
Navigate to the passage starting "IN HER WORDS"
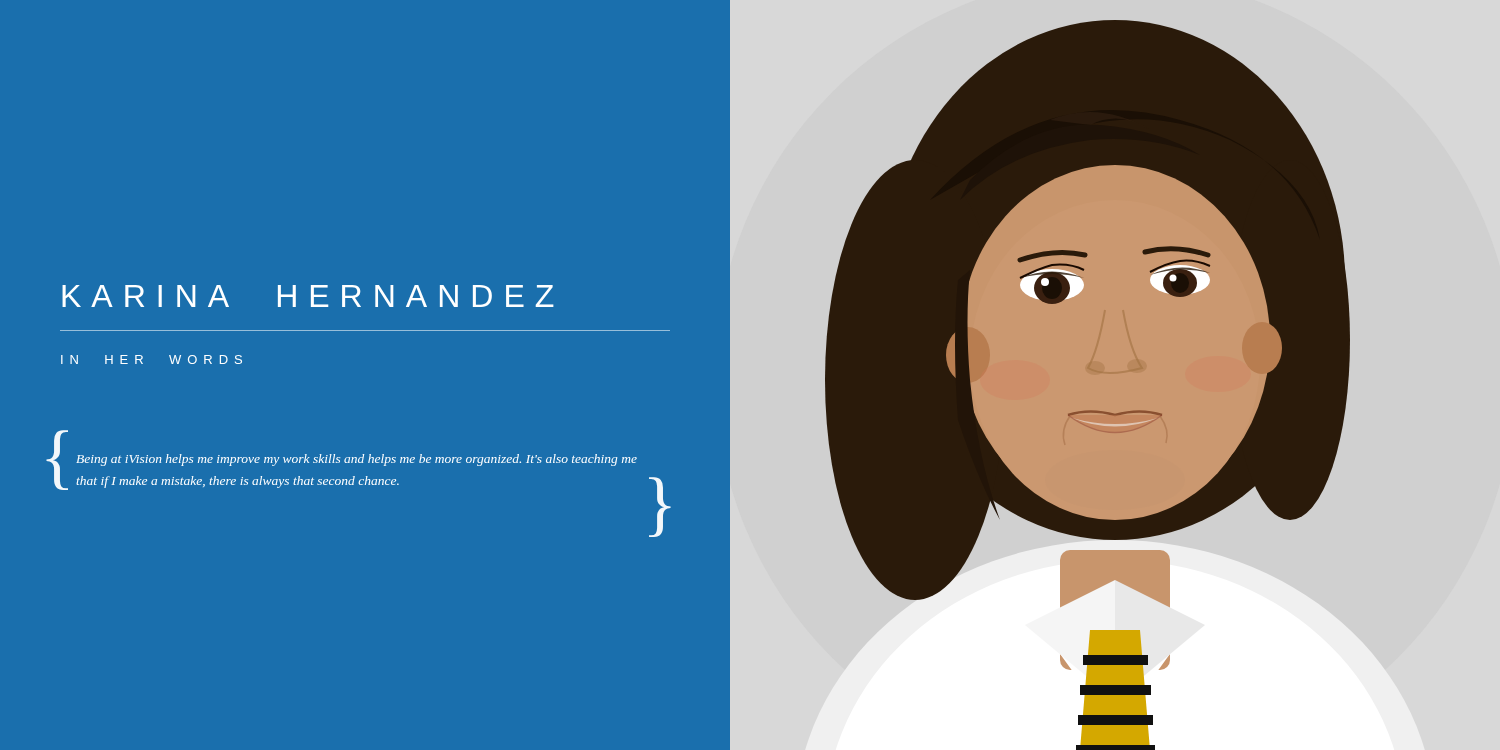(x=124, y=360)
